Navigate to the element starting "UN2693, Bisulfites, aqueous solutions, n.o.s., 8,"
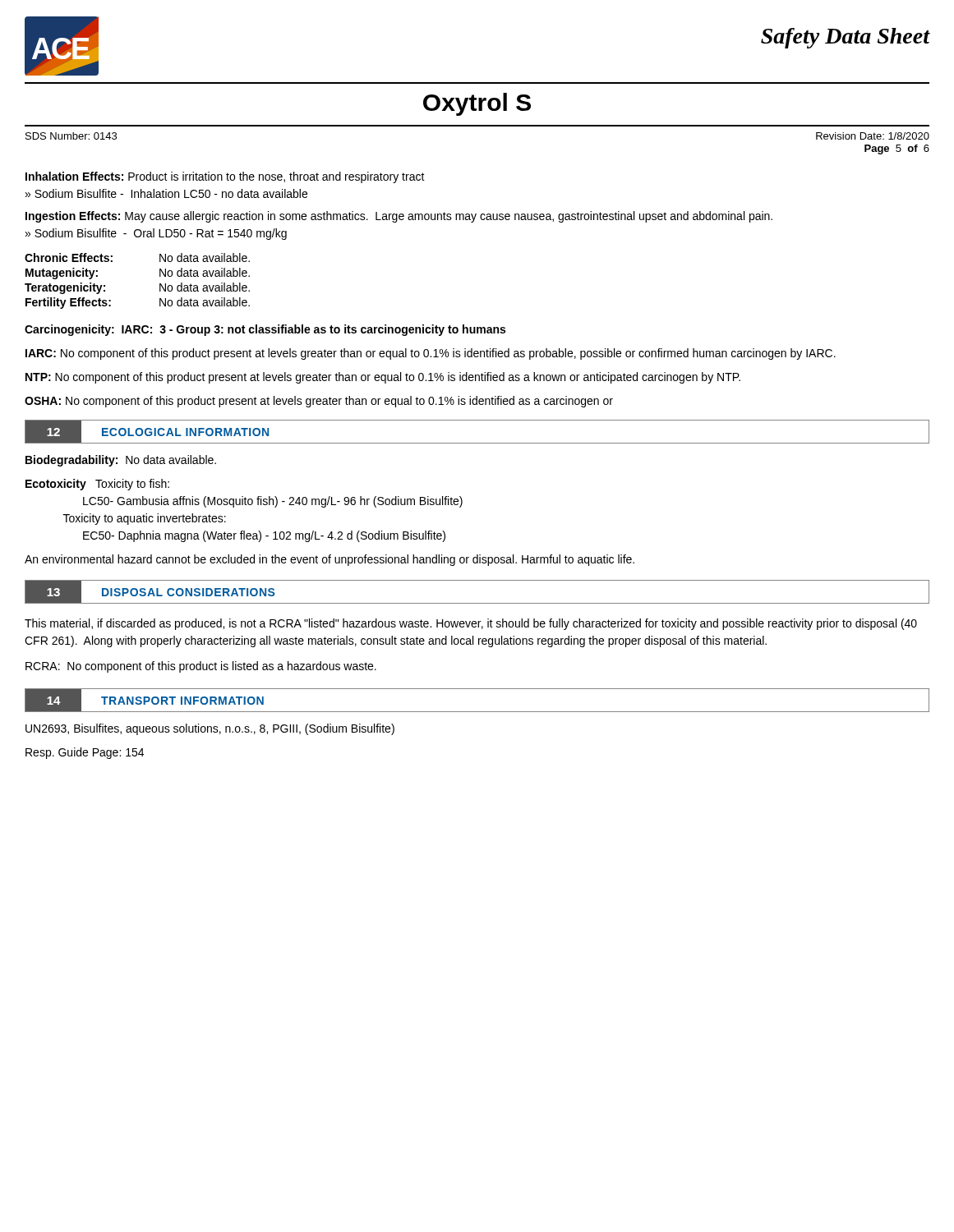954x1232 pixels. [x=210, y=729]
